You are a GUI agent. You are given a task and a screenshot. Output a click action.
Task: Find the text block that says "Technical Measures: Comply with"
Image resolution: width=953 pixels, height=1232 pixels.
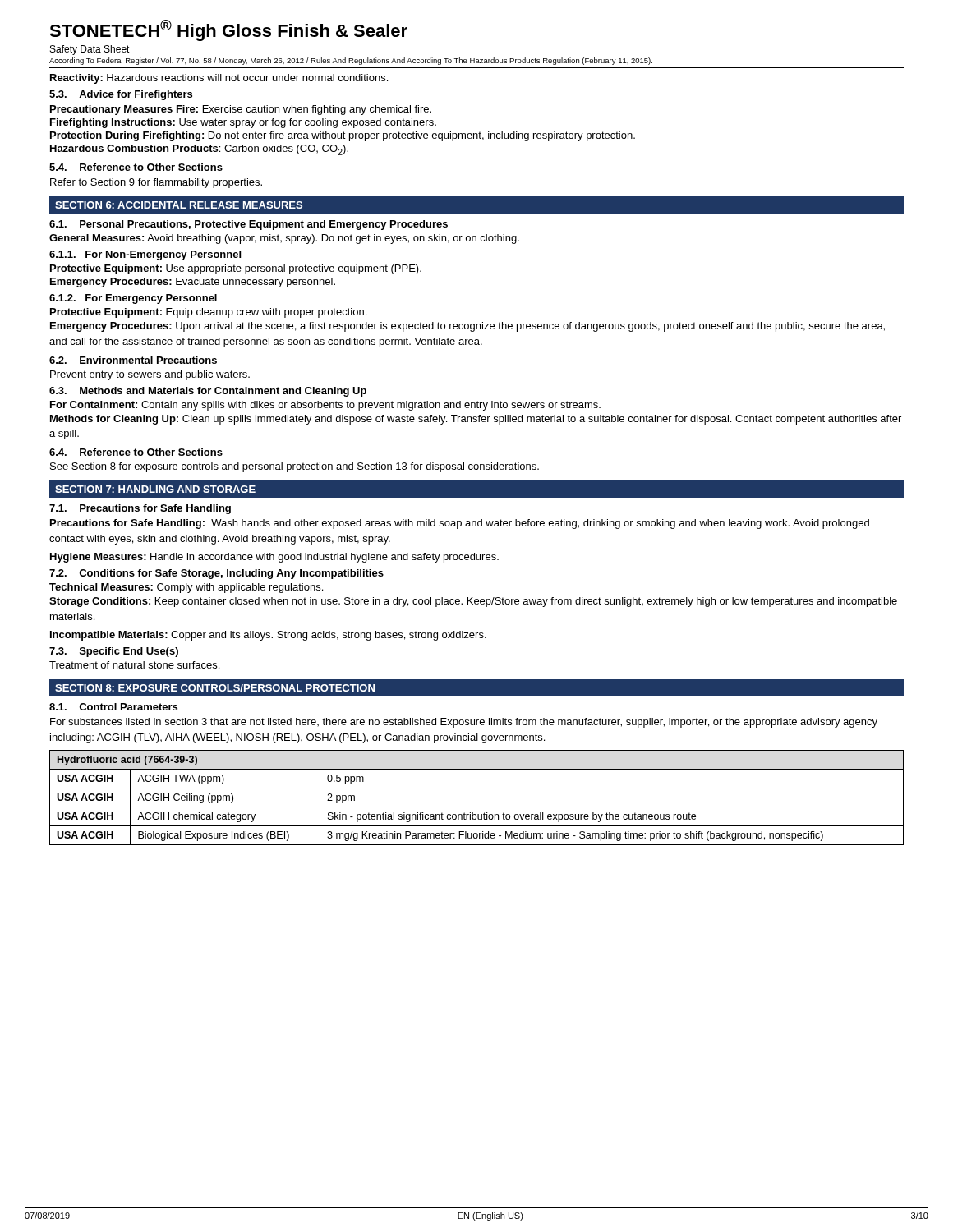tap(187, 587)
